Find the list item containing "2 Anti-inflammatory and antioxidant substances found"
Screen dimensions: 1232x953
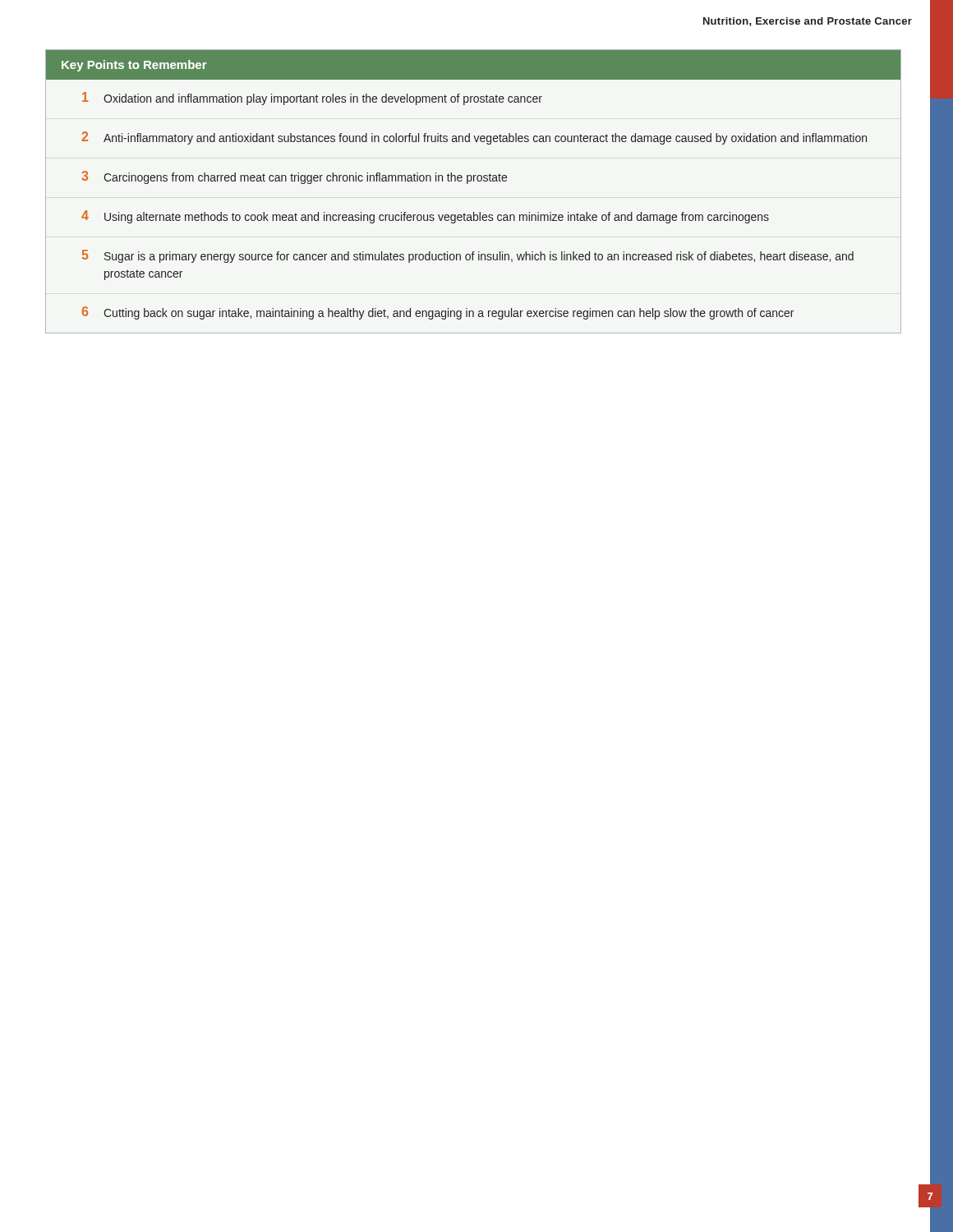pyautogui.click(x=466, y=138)
